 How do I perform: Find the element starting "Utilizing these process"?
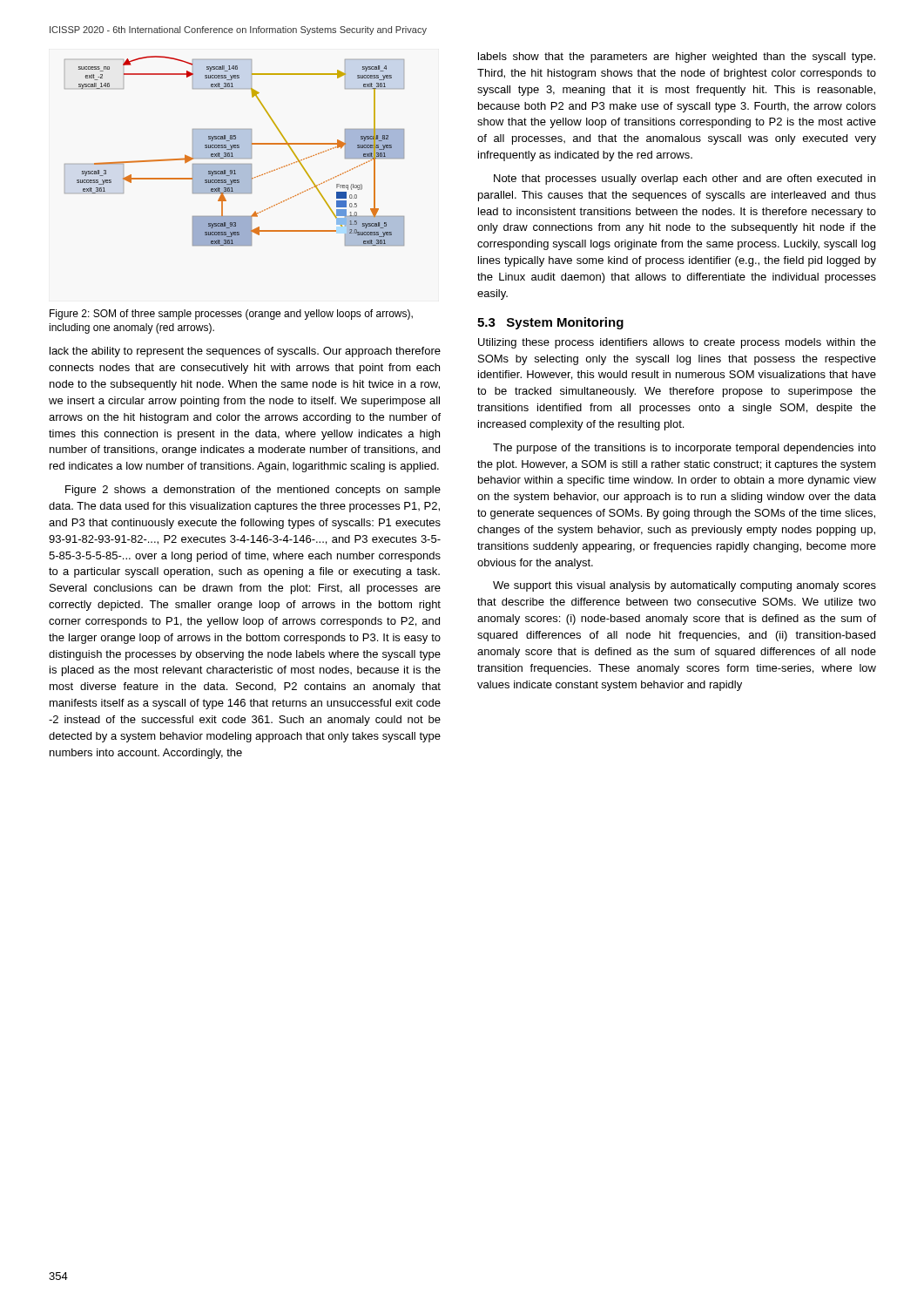point(677,514)
